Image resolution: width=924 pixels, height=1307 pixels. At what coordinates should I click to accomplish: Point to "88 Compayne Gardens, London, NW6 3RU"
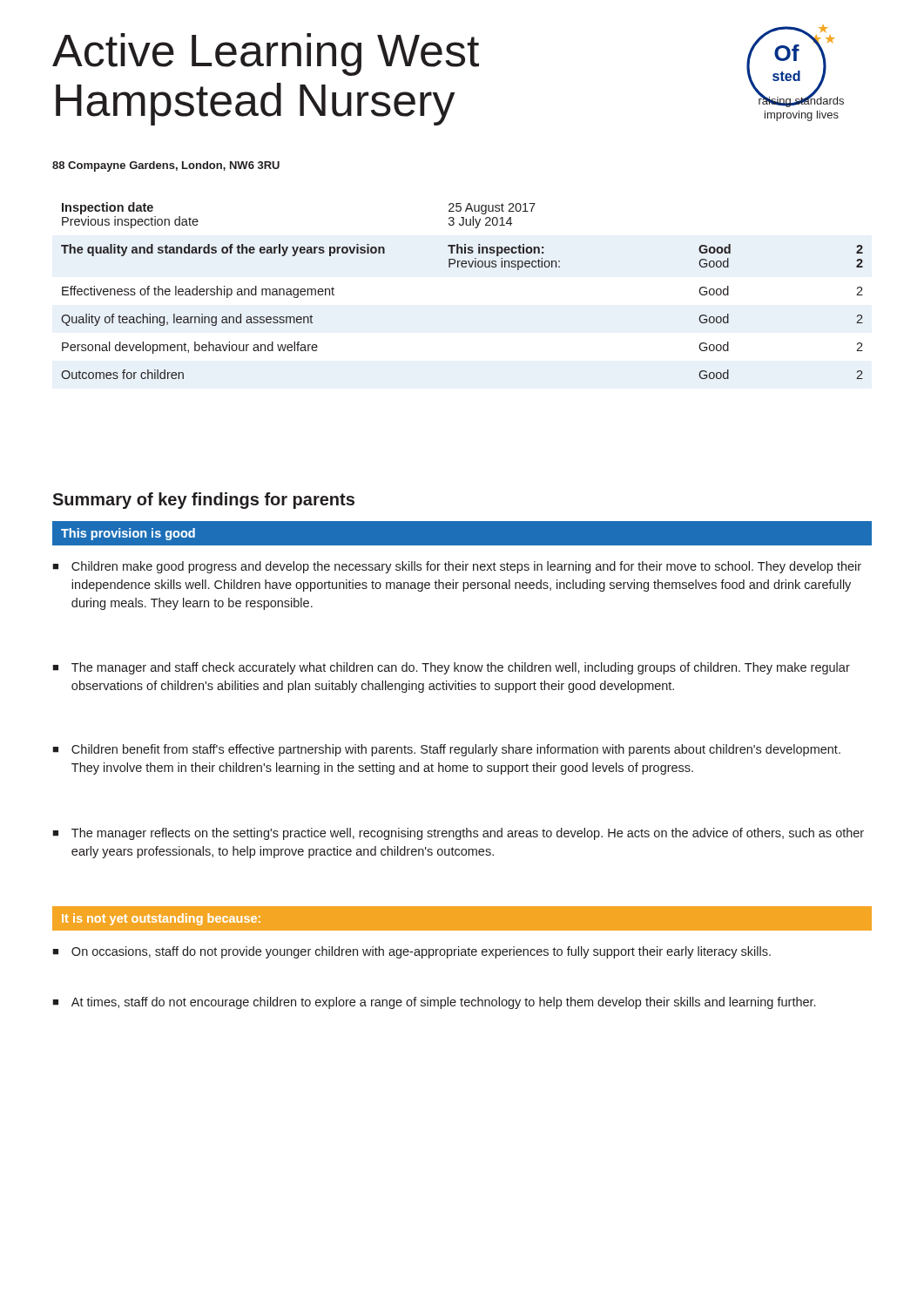[x=166, y=165]
